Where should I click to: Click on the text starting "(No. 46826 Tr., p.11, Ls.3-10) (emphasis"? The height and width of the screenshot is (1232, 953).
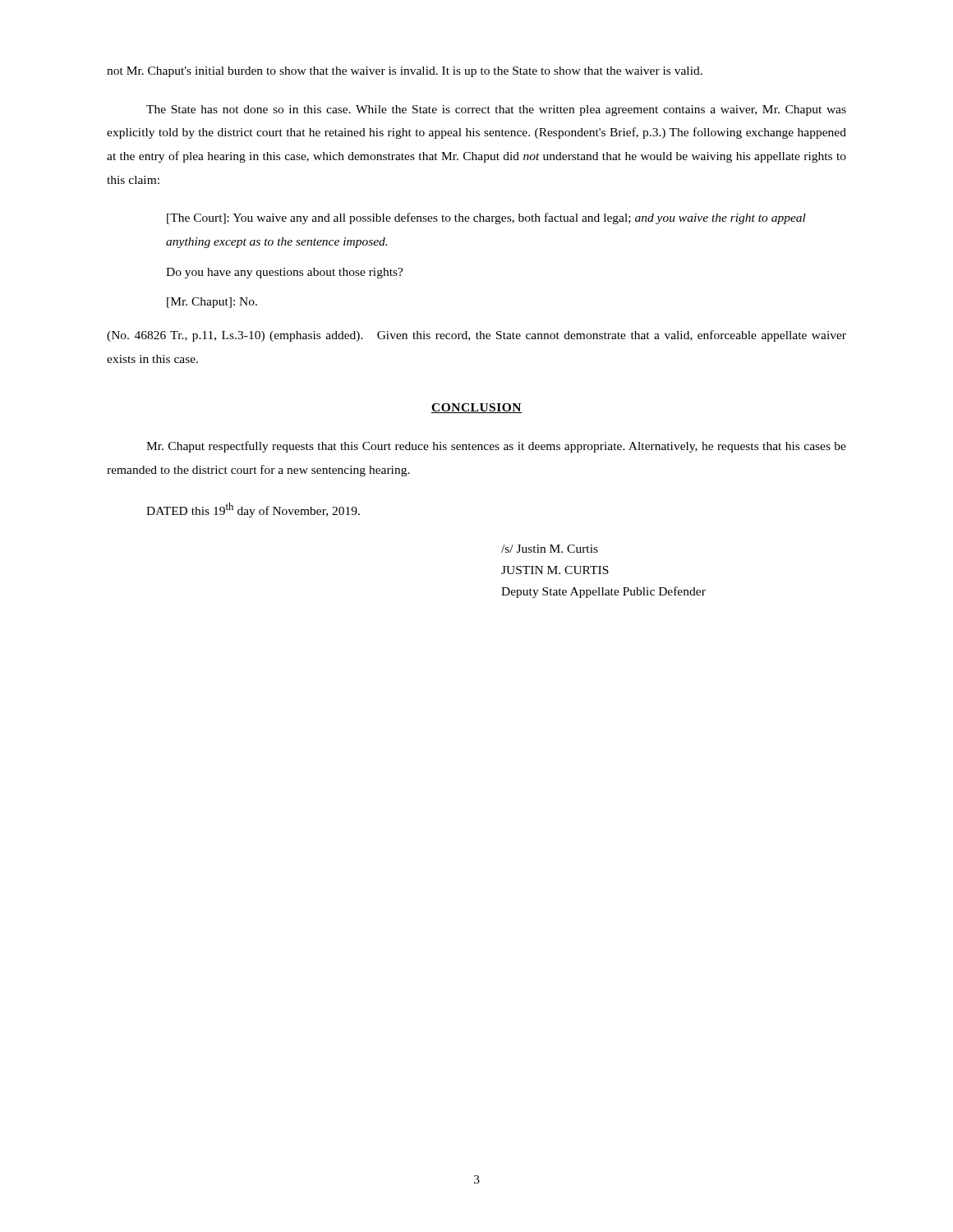(x=476, y=347)
